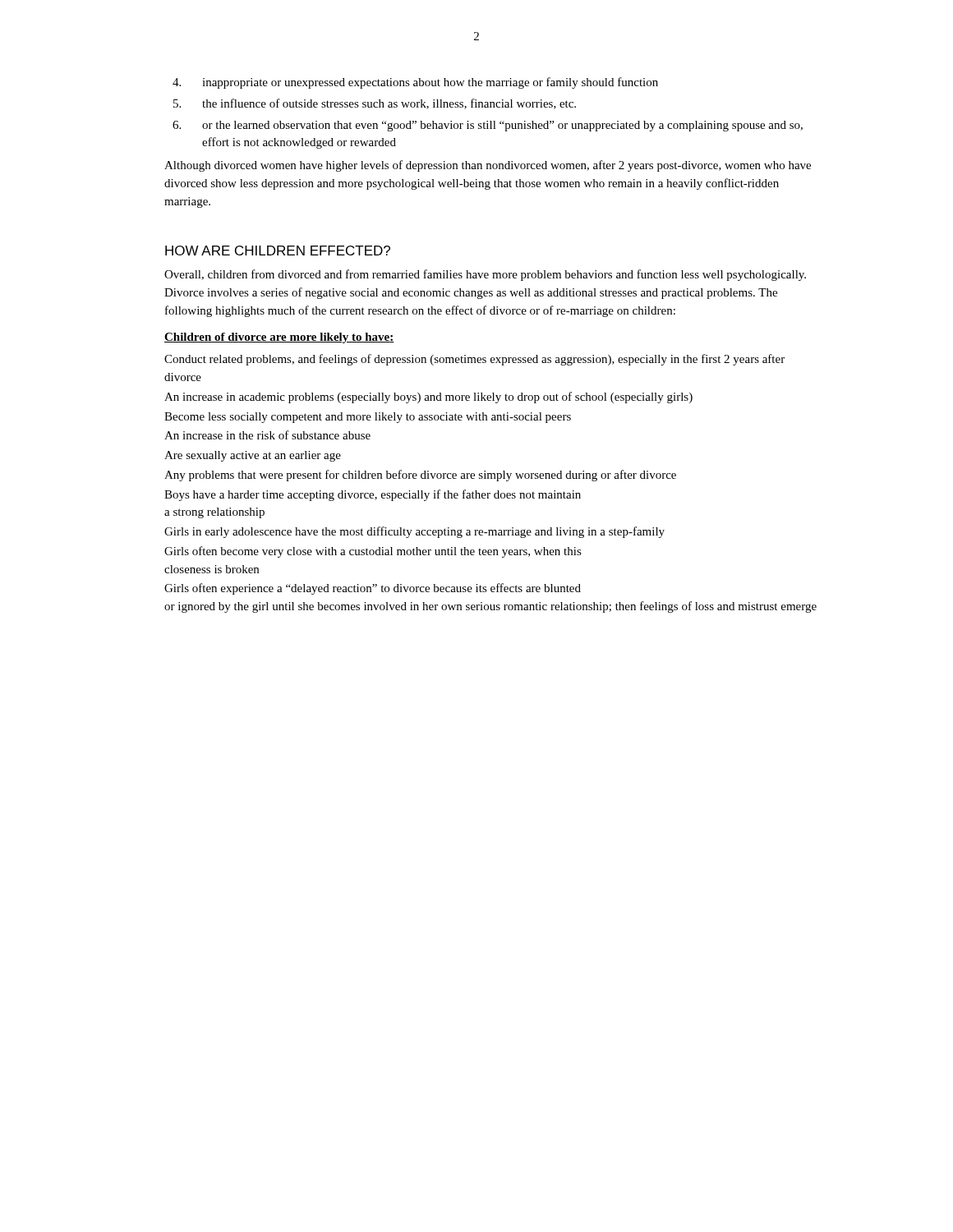The height and width of the screenshot is (1232, 953).
Task: Find the block on this page that starts "Girls often experience a “delayed reaction”"
Action: click(x=491, y=597)
